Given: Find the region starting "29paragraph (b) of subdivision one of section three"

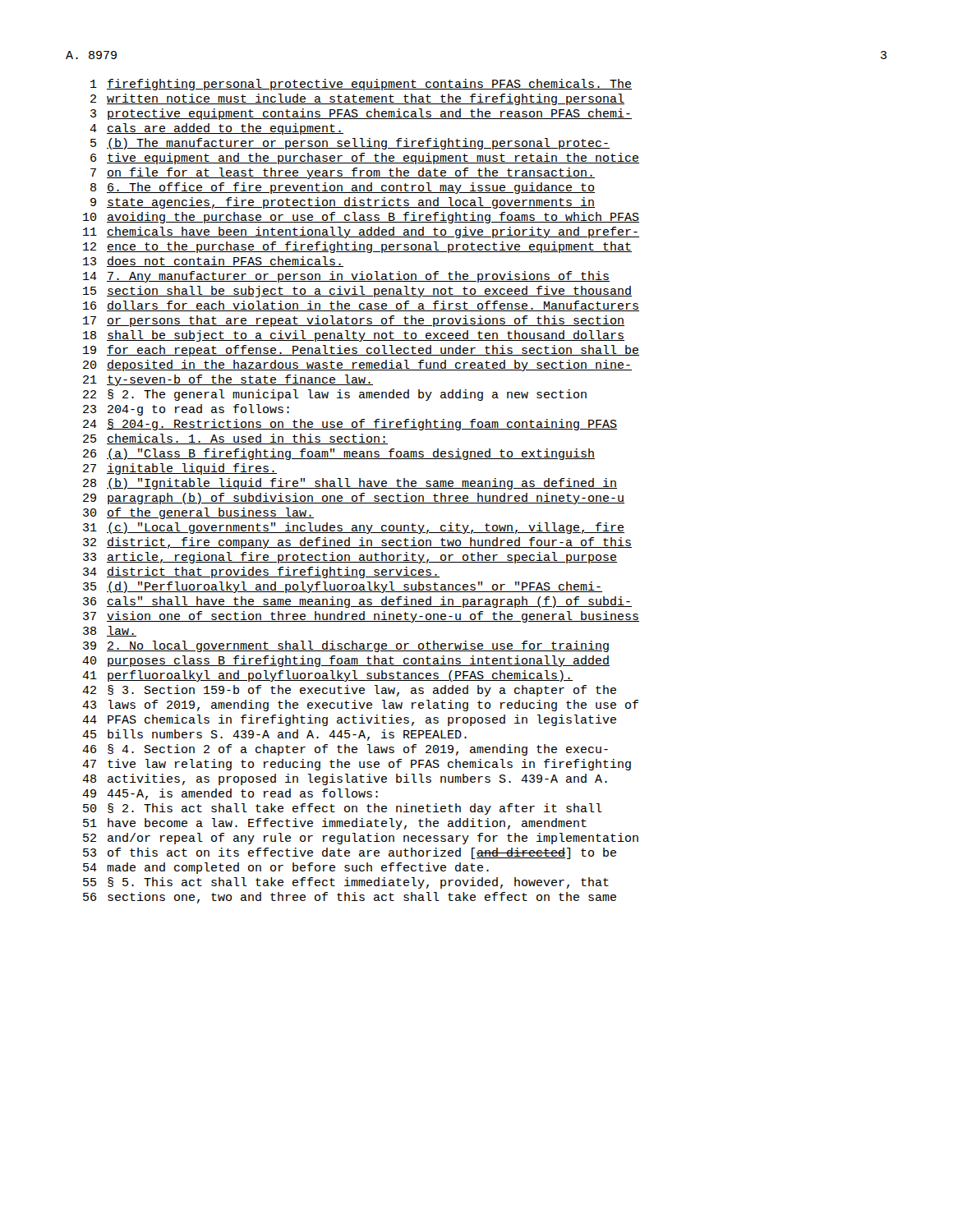Looking at the screenshot, I should (476, 499).
